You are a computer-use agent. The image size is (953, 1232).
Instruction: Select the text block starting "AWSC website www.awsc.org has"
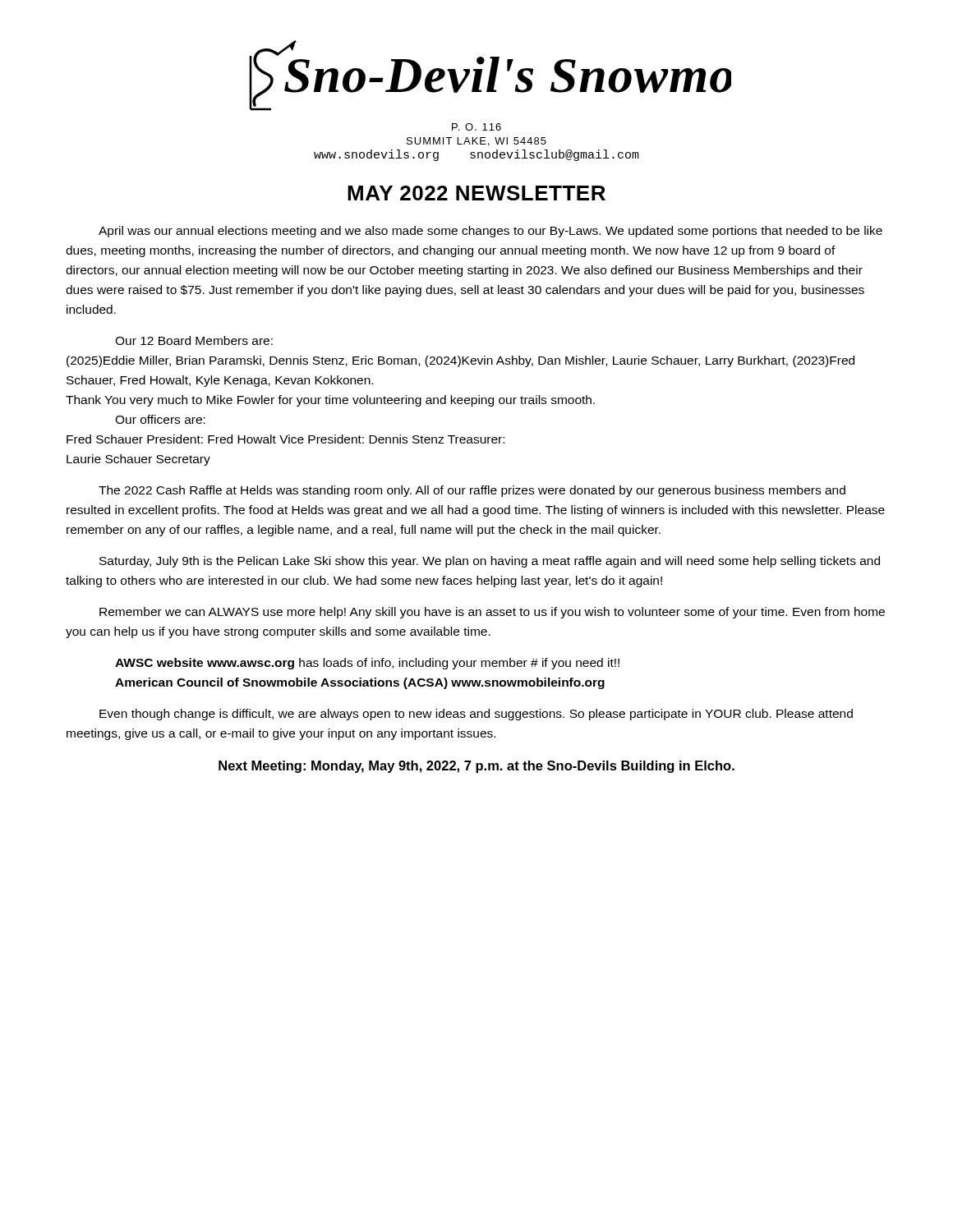tap(368, 672)
